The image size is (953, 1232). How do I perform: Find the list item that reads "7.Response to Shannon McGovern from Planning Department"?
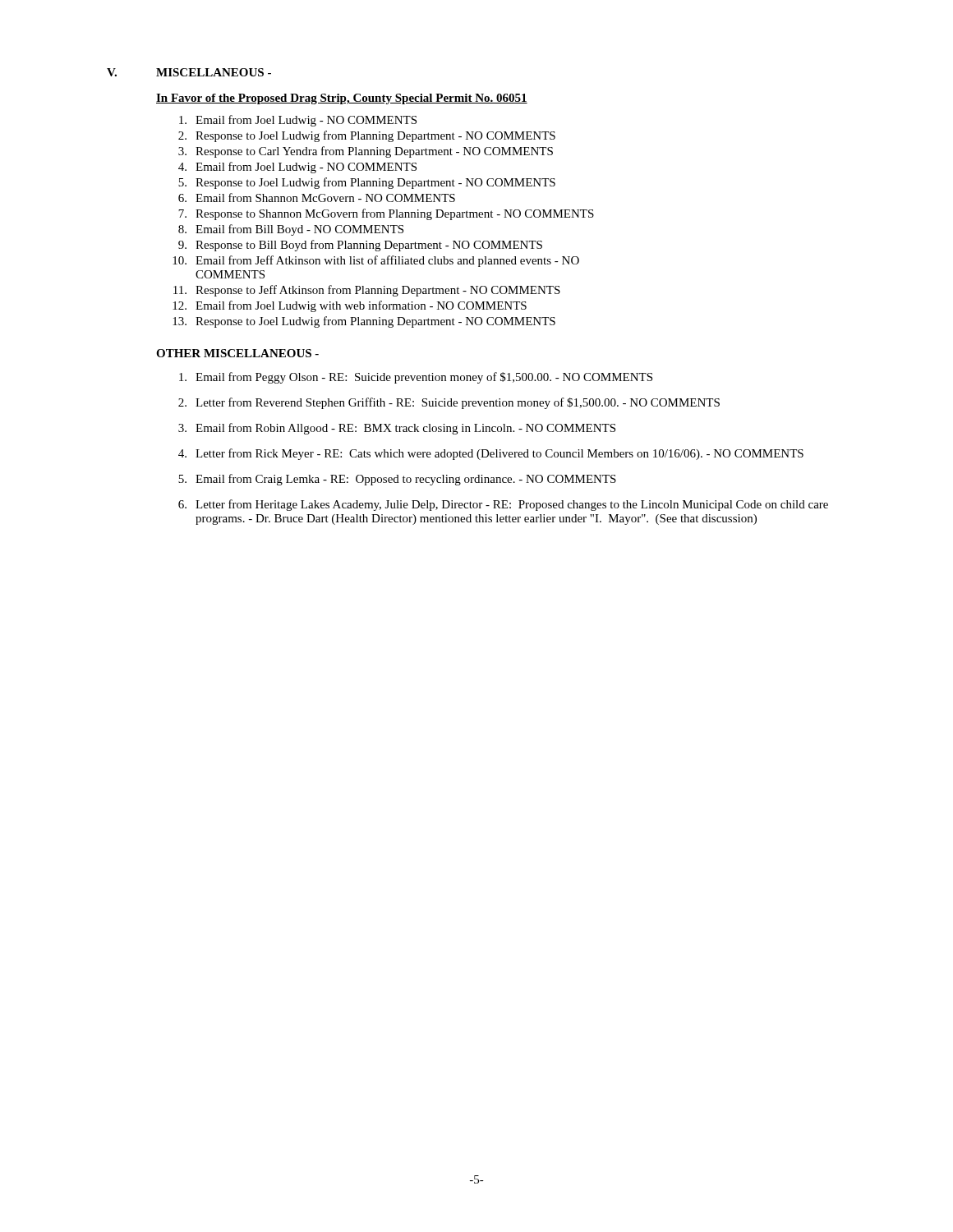tap(501, 214)
